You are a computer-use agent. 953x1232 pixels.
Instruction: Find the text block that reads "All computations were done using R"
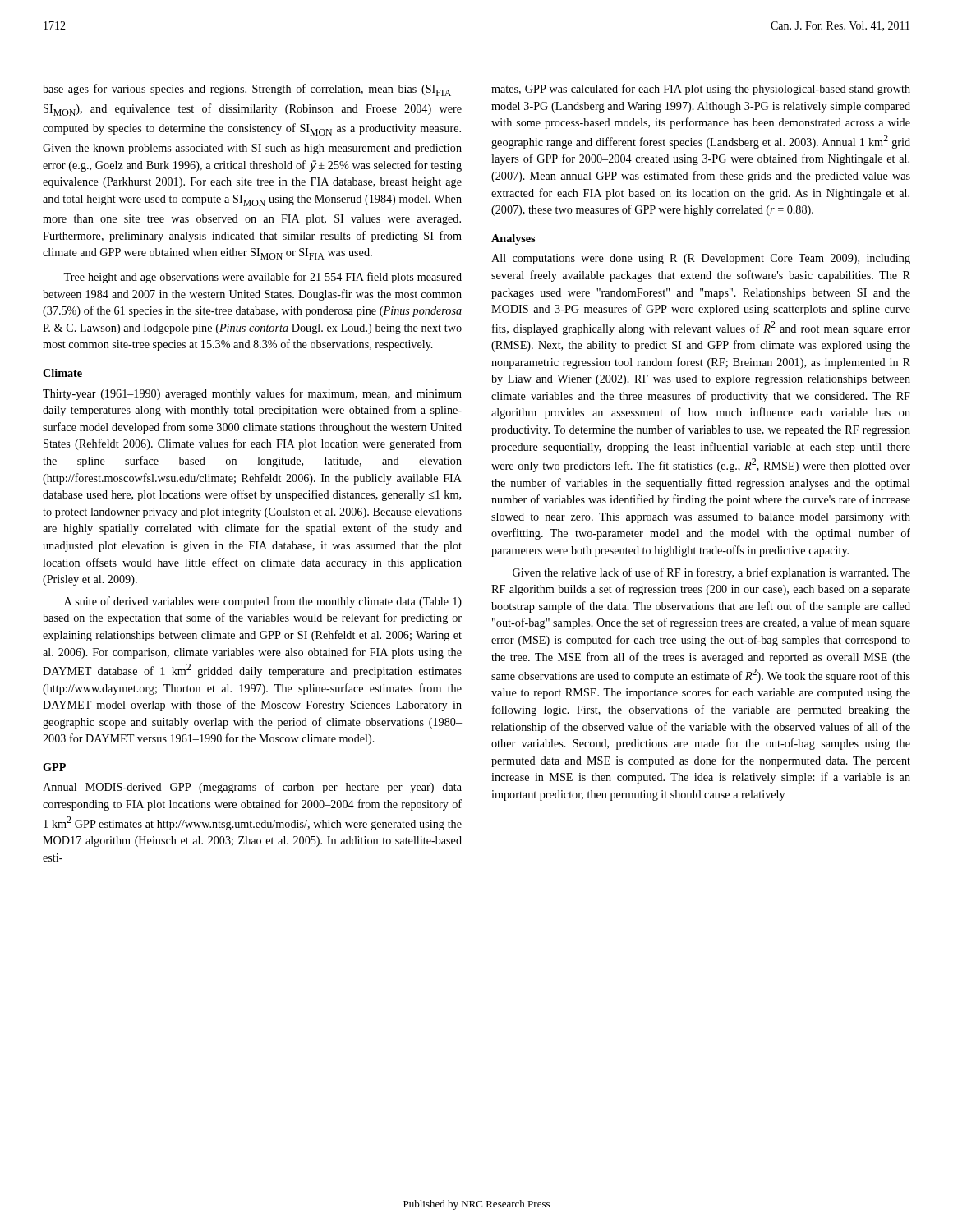(x=701, y=404)
